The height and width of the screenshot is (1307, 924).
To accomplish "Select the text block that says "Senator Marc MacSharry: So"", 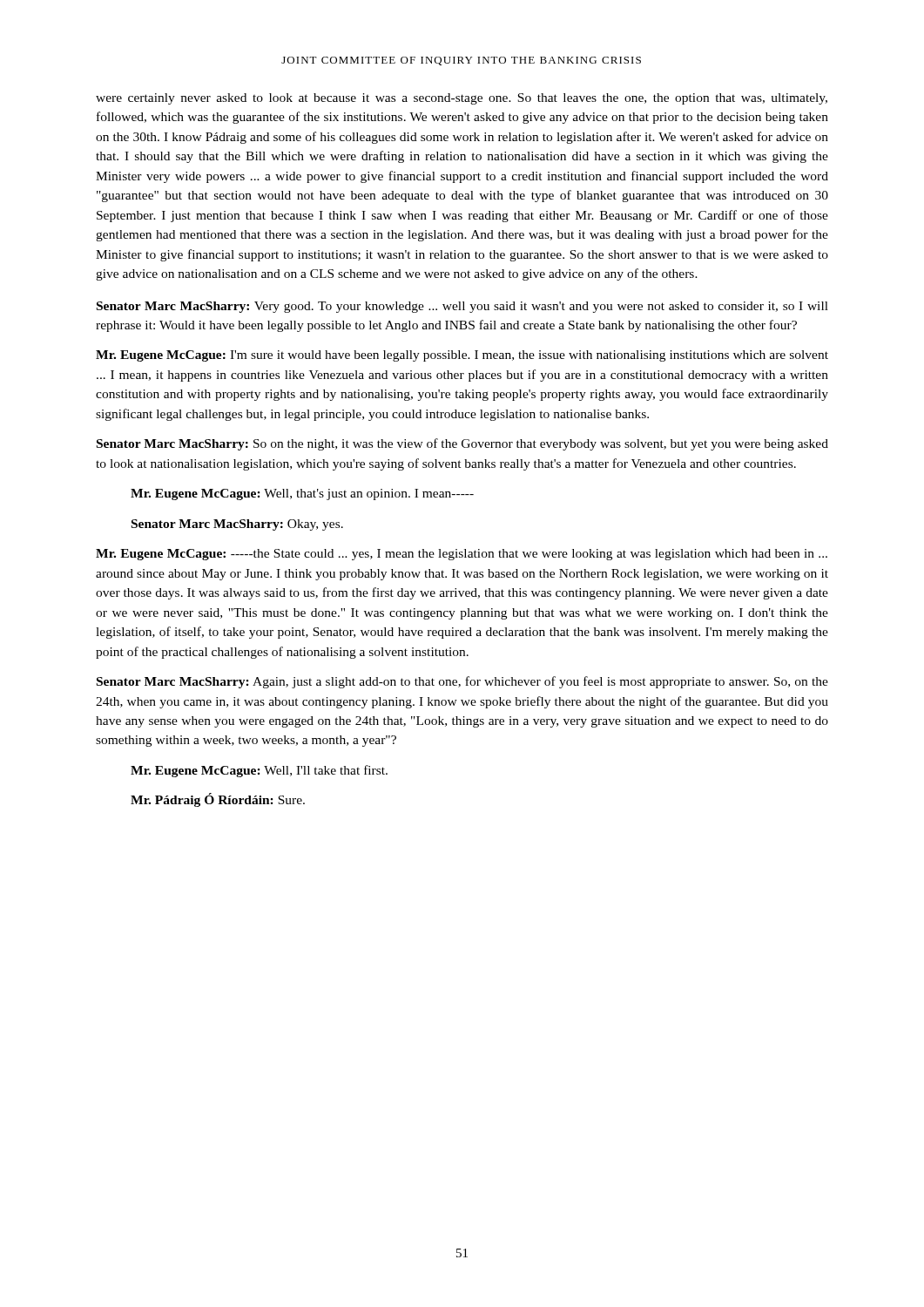I will (462, 453).
